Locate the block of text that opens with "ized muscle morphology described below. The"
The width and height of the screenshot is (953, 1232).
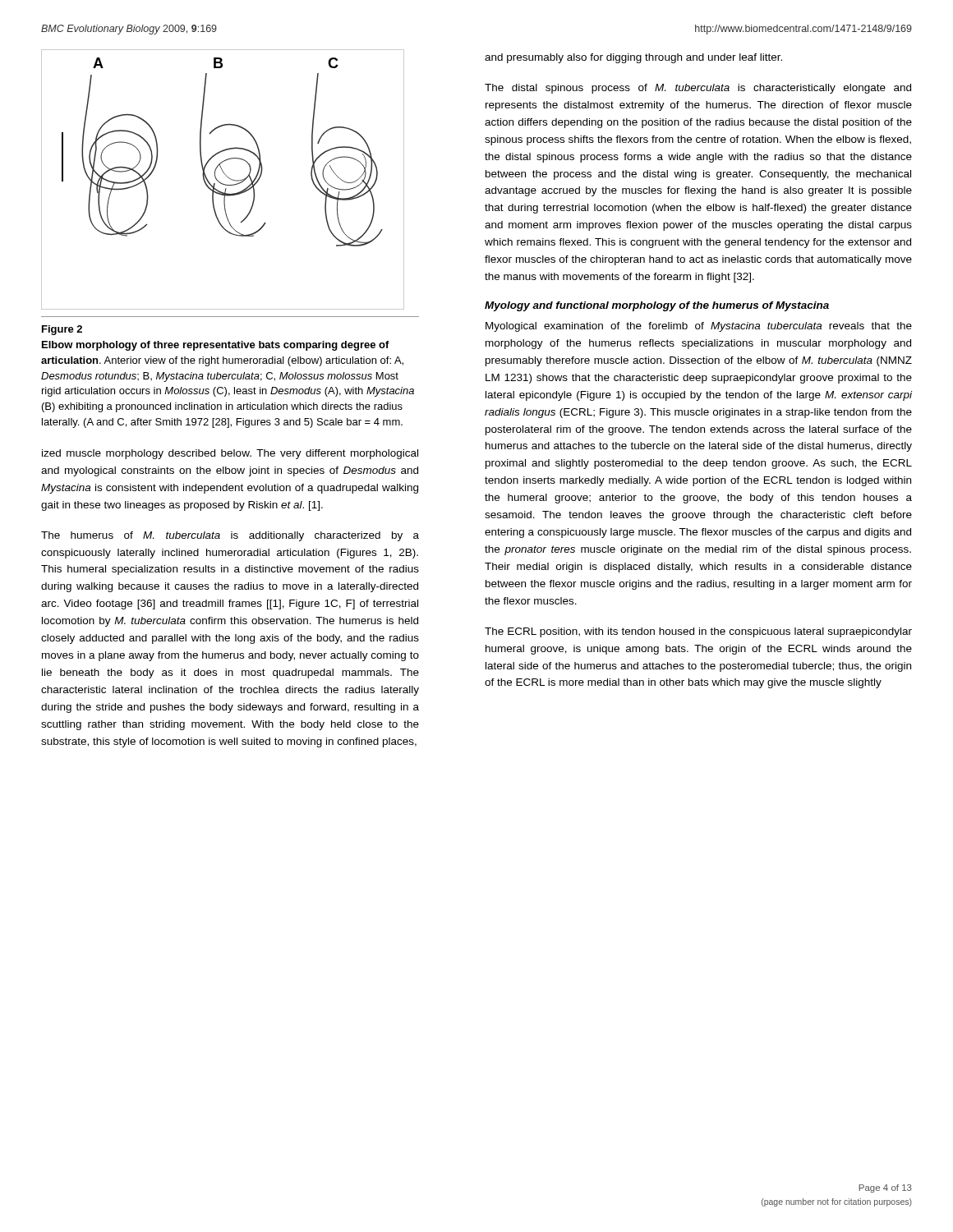pyautogui.click(x=230, y=479)
